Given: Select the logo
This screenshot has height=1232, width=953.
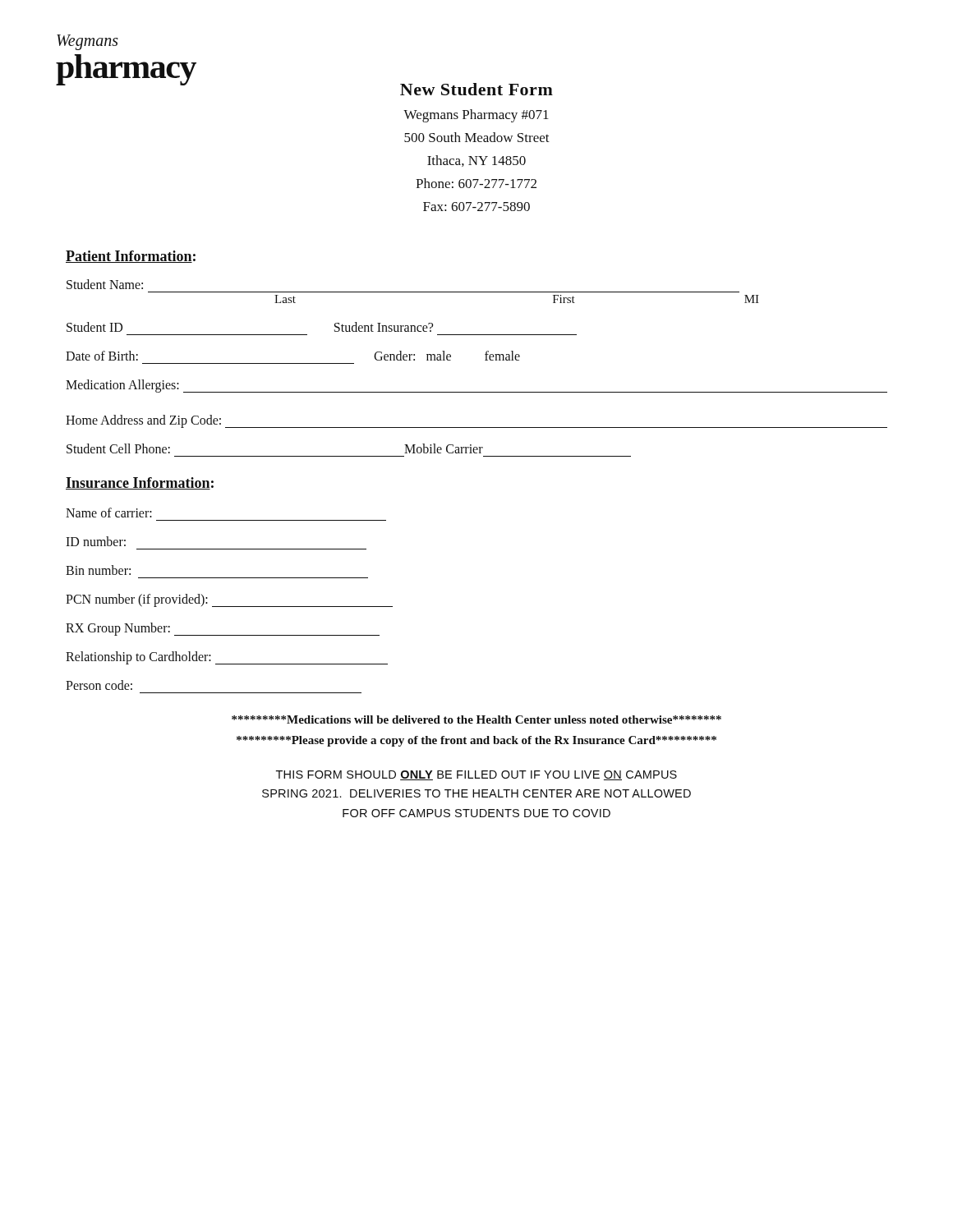Looking at the screenshot, I should 134,57.
